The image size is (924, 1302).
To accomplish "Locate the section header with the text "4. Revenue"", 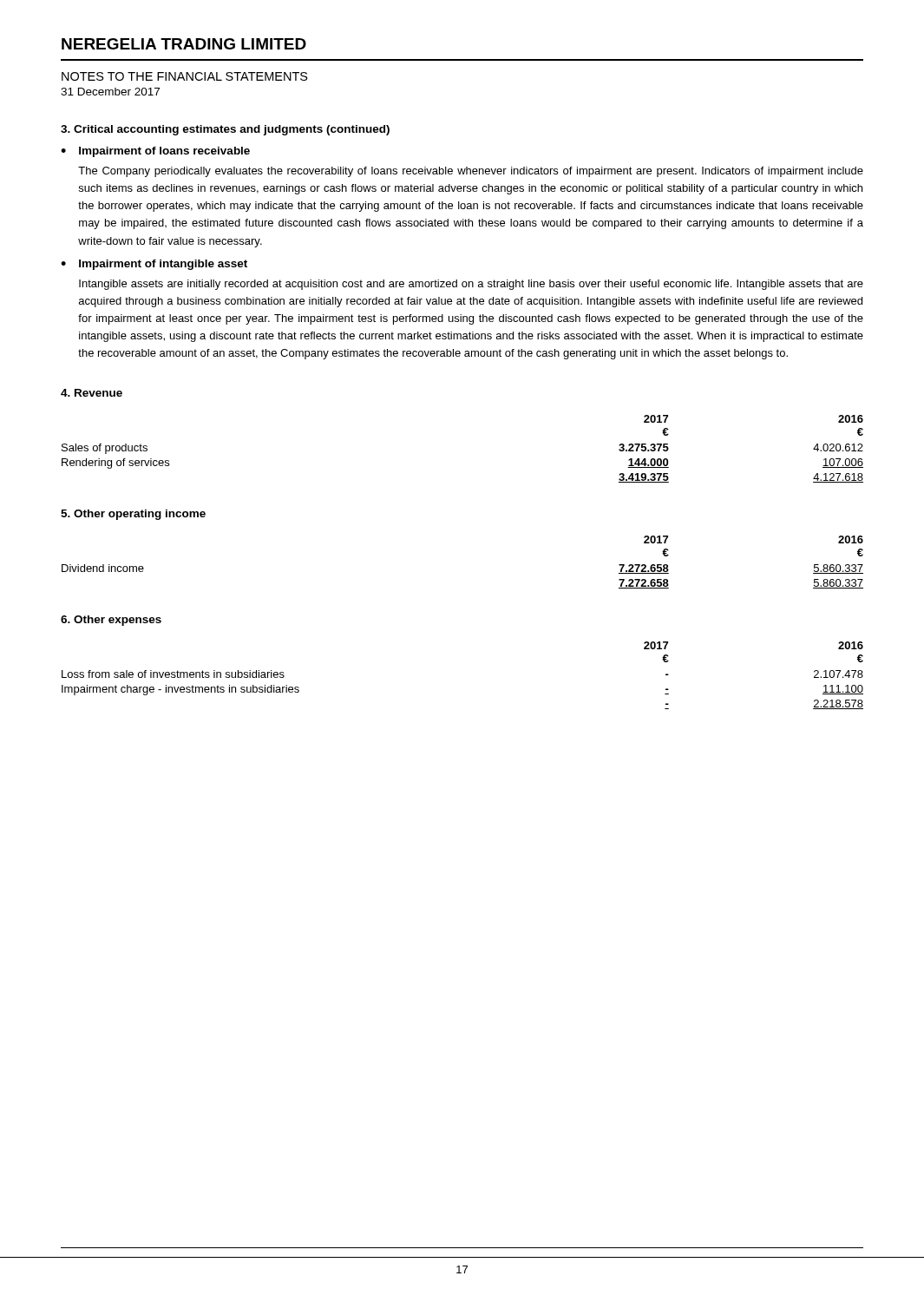I will pos(92,393).
